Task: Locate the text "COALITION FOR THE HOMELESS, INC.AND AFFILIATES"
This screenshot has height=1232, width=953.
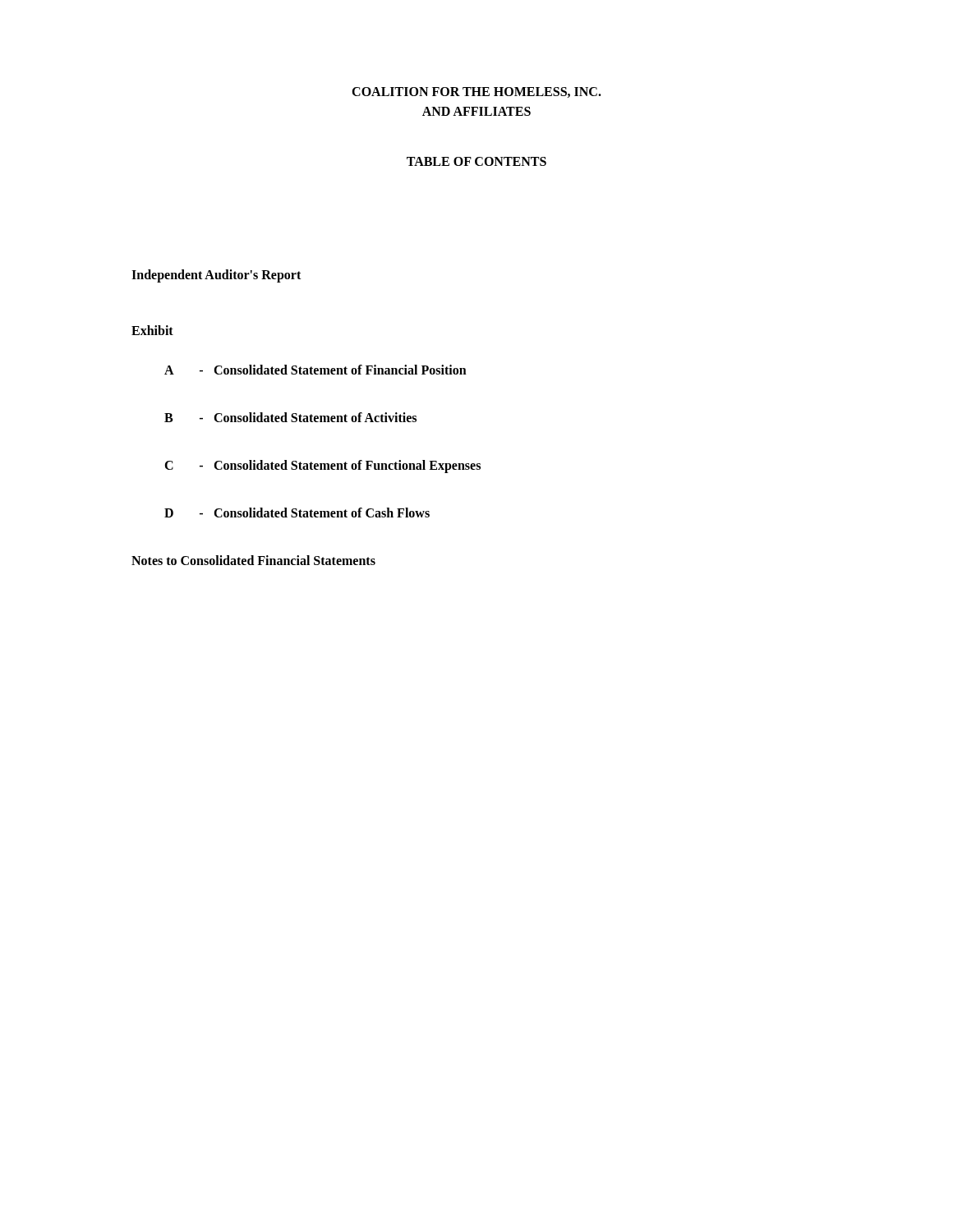Action: pos(476,101)
